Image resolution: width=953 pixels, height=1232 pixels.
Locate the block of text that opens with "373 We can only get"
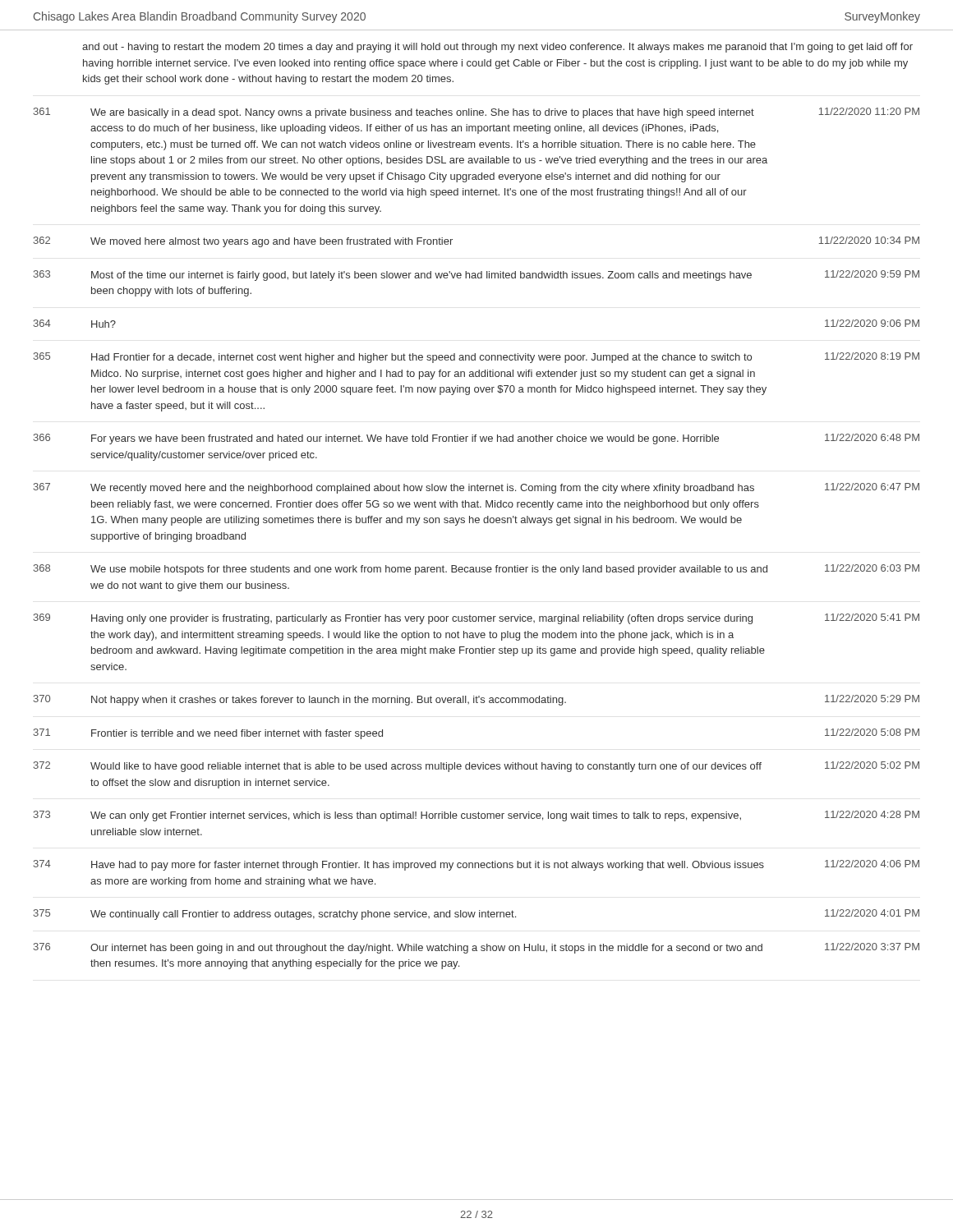pyautogui.click(x=476, y=823)
